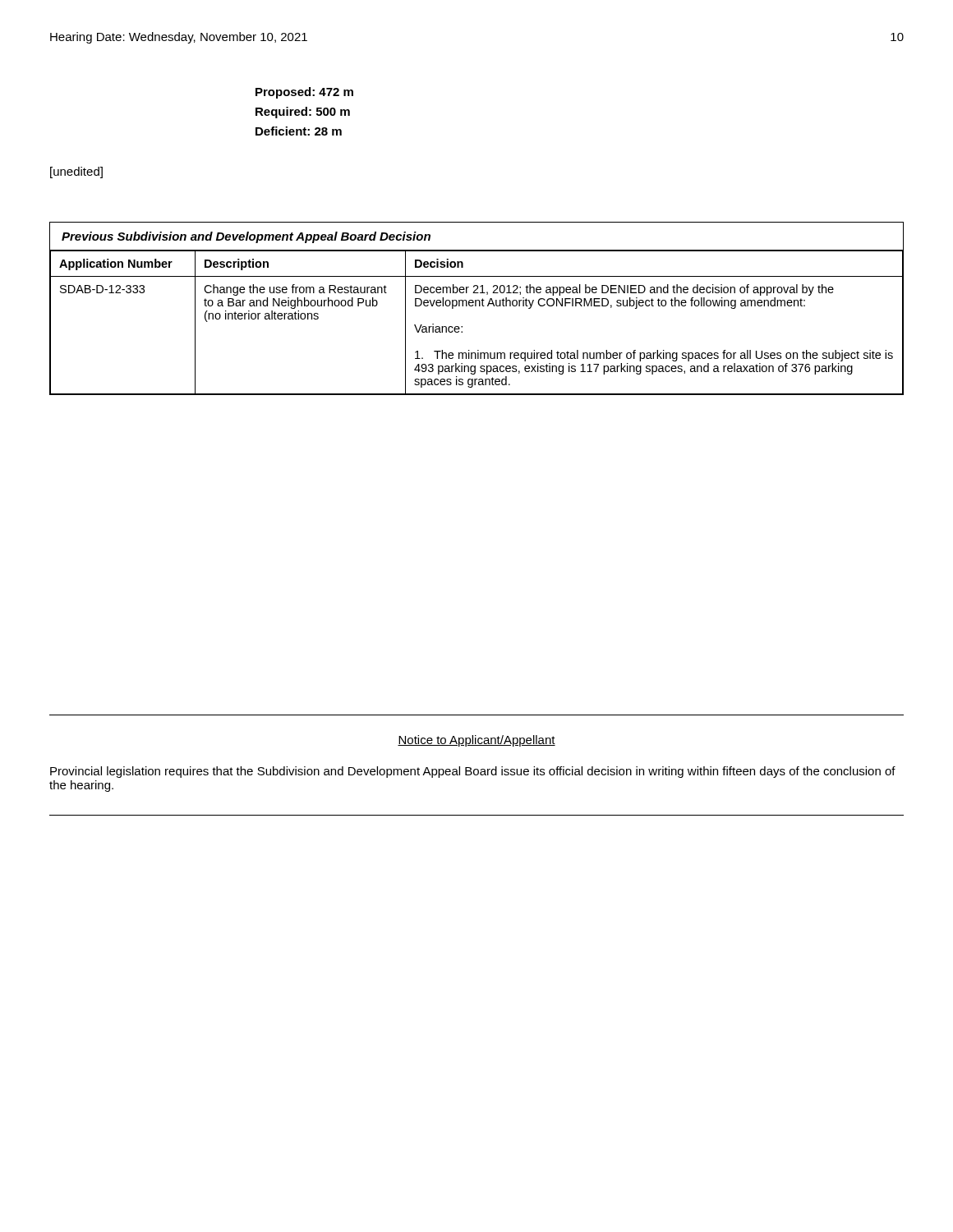953x1232 pixels.
Task: Select the table that reads "December 21, 2012; the"
Action: tap(476, 308)
